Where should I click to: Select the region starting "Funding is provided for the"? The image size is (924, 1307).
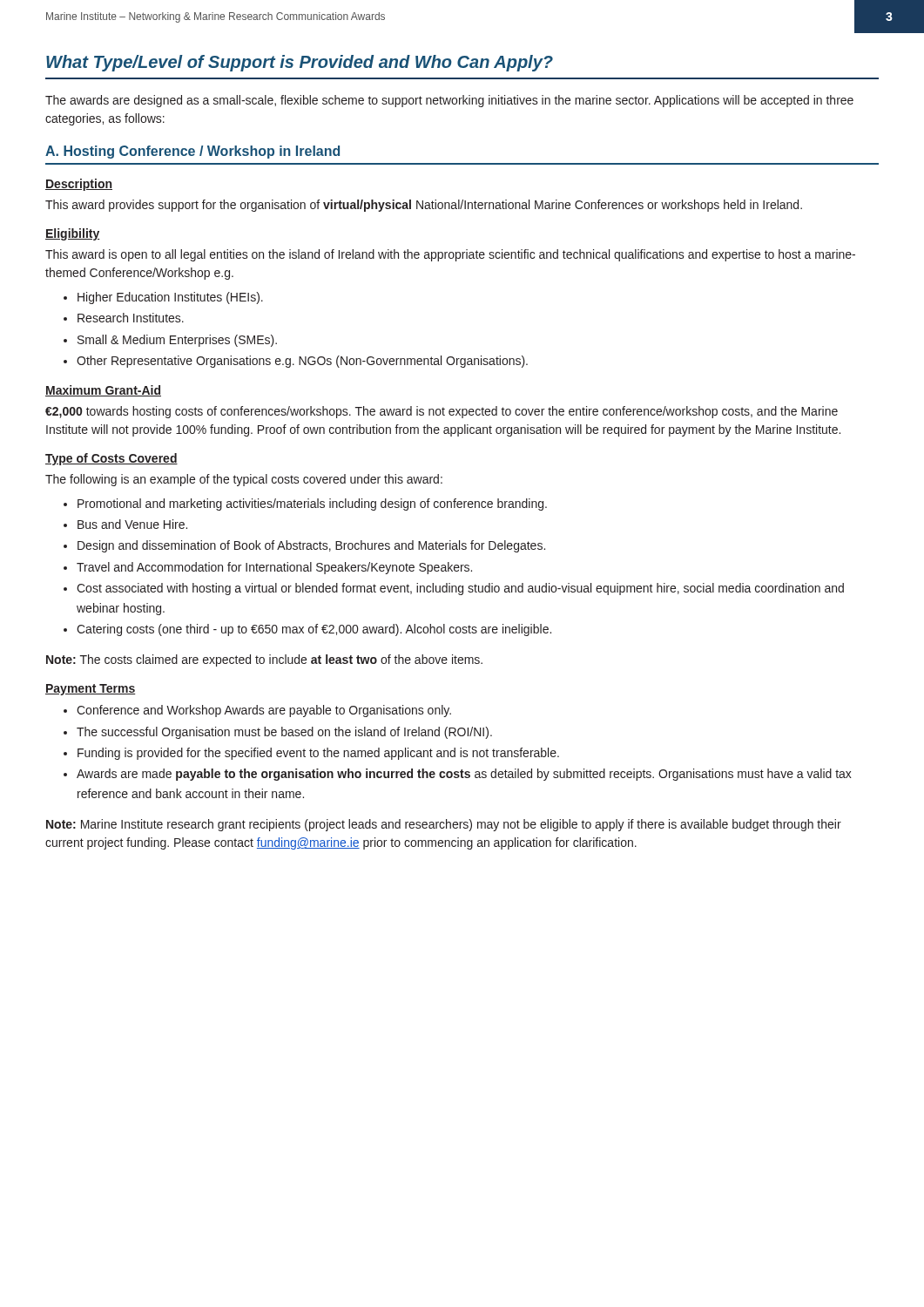coord(478,753)
